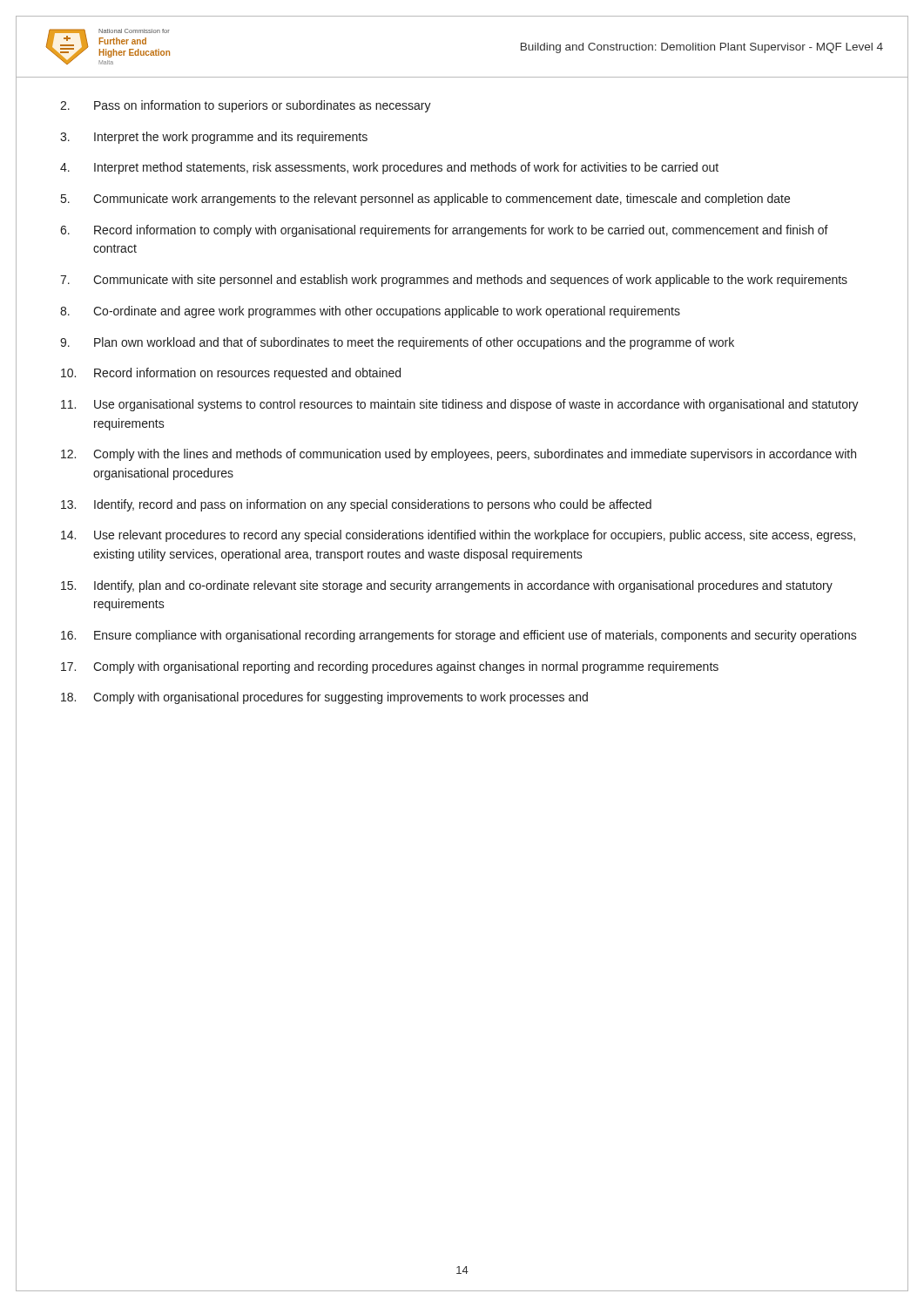Click on the block starting "6. Record information to"
924x1307 pixels.
[462, 240]
